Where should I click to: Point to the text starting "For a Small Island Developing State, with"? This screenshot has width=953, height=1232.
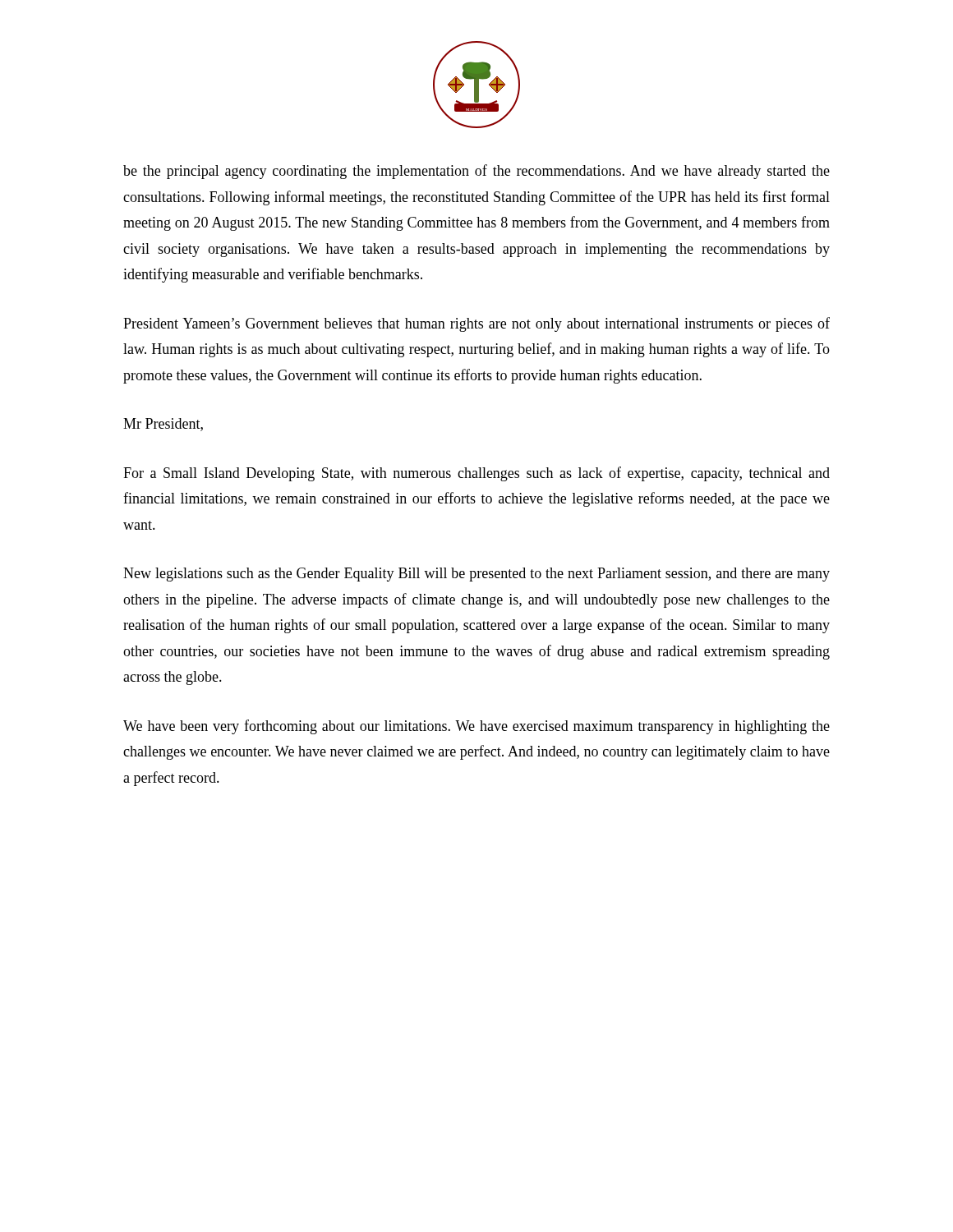(x=476, y=499)
